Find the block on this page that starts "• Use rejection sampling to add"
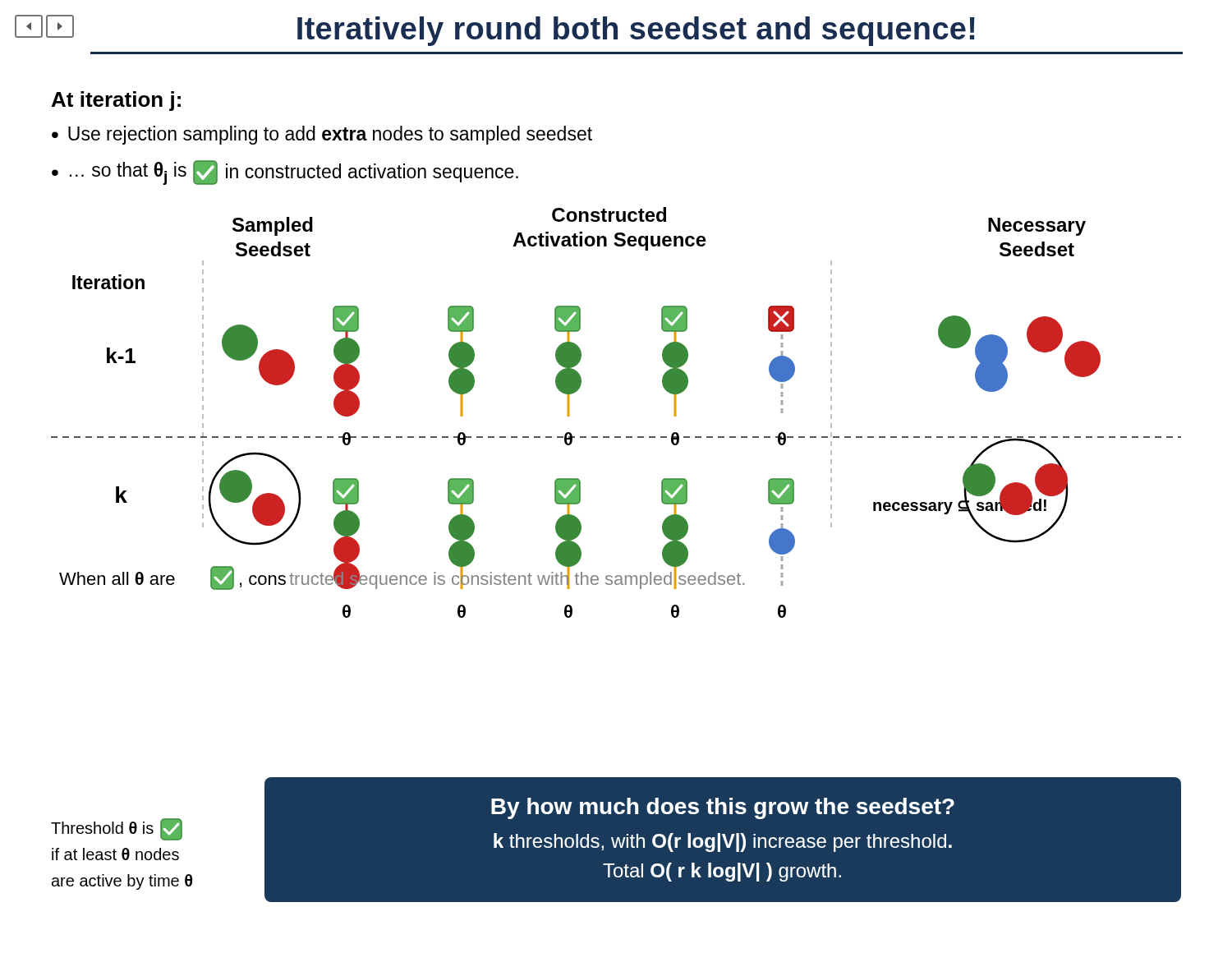 (x=322, y=135)
